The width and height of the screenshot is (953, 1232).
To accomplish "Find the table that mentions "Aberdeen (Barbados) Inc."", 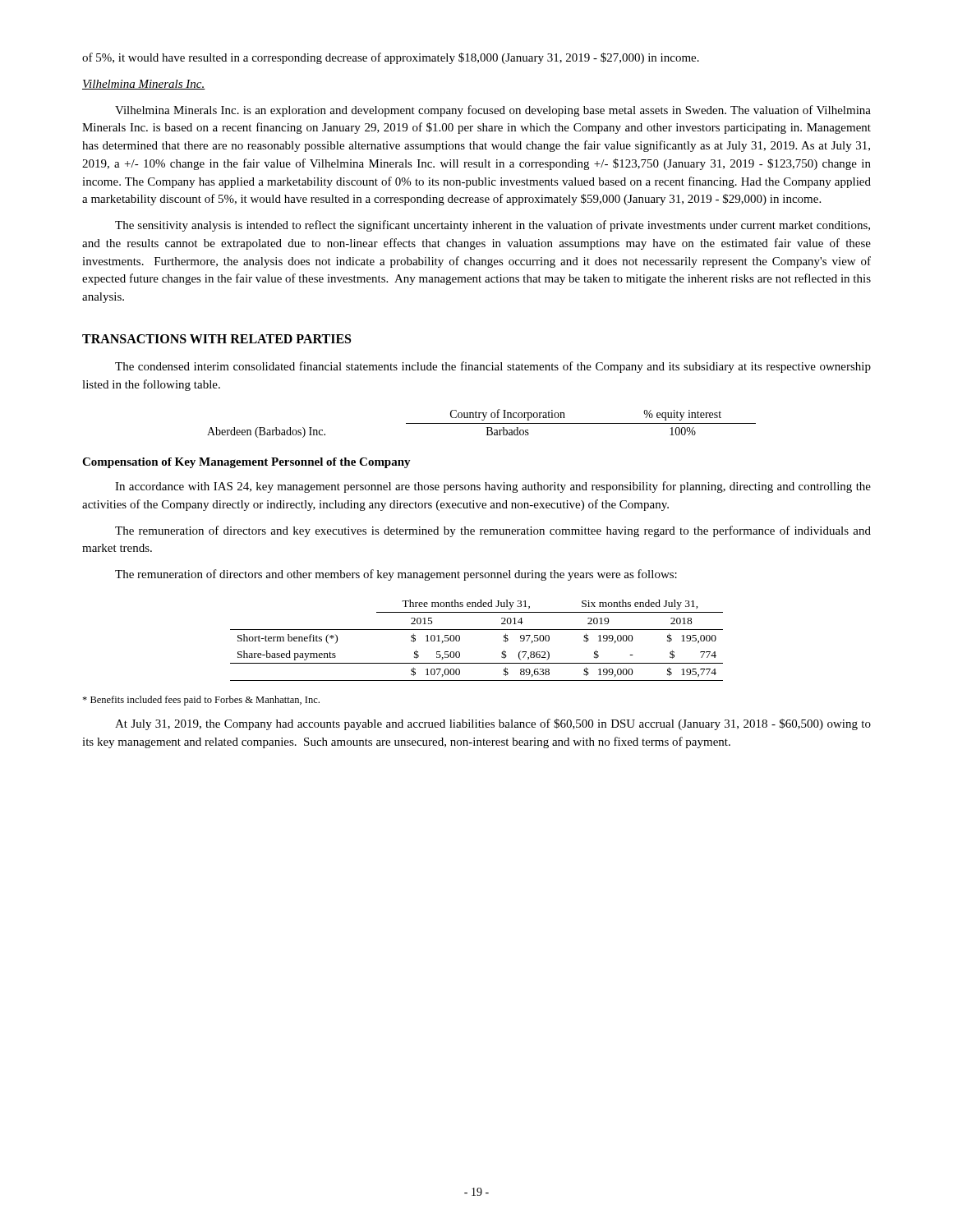I will point(476,424).
